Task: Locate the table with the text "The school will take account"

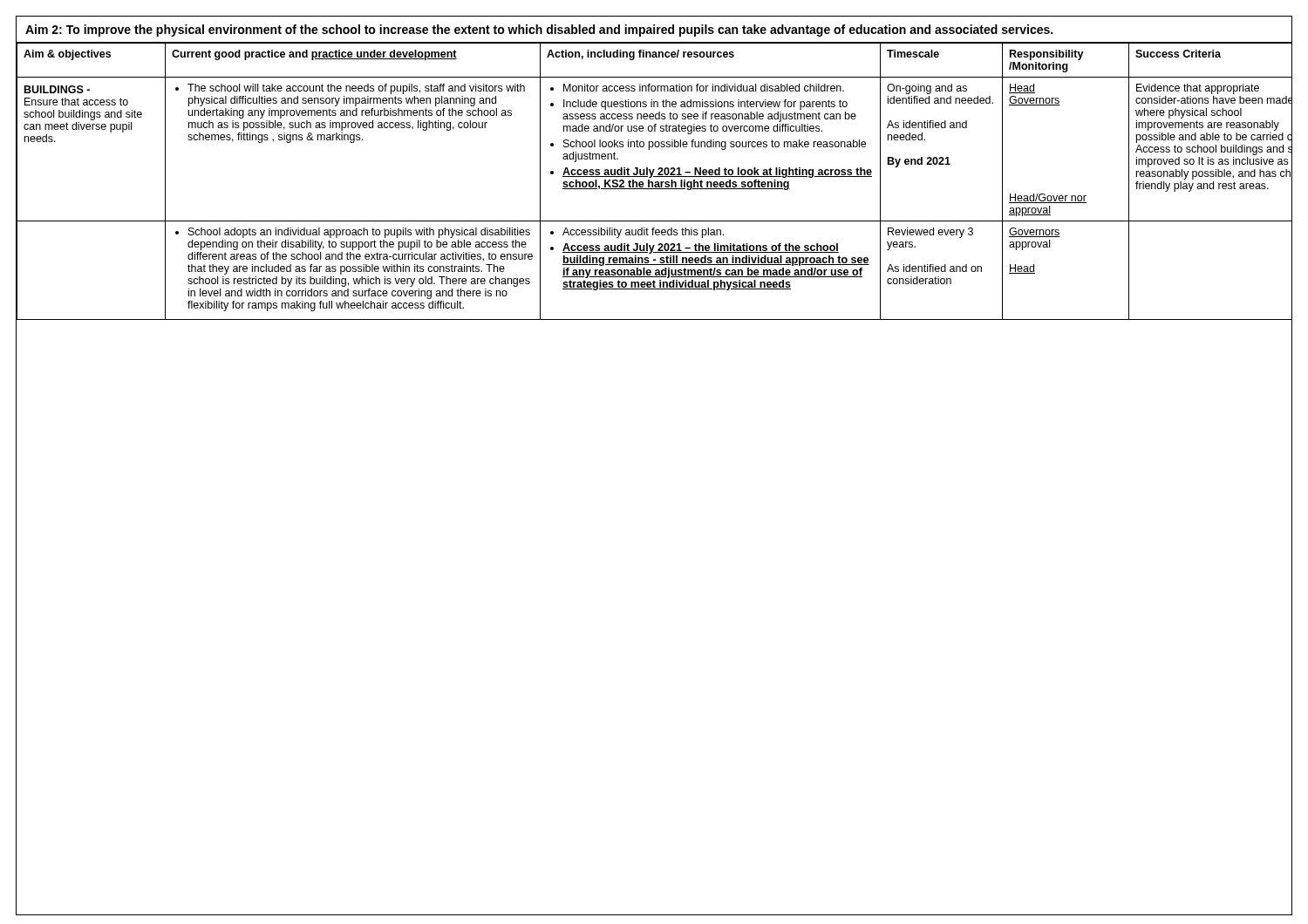Action: tap(654, 181)
